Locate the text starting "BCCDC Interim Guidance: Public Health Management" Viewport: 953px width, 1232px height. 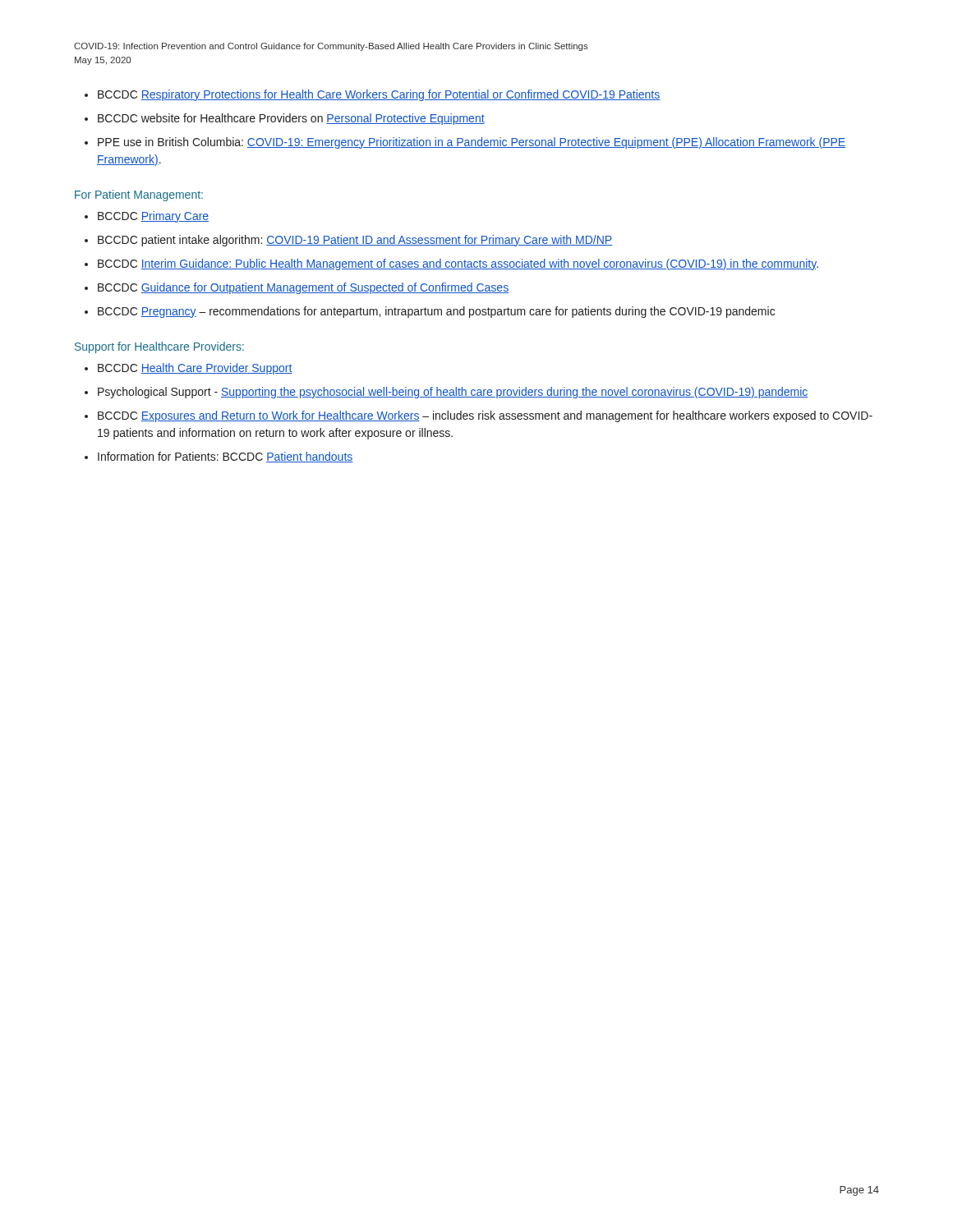click(x=458, y=263)
